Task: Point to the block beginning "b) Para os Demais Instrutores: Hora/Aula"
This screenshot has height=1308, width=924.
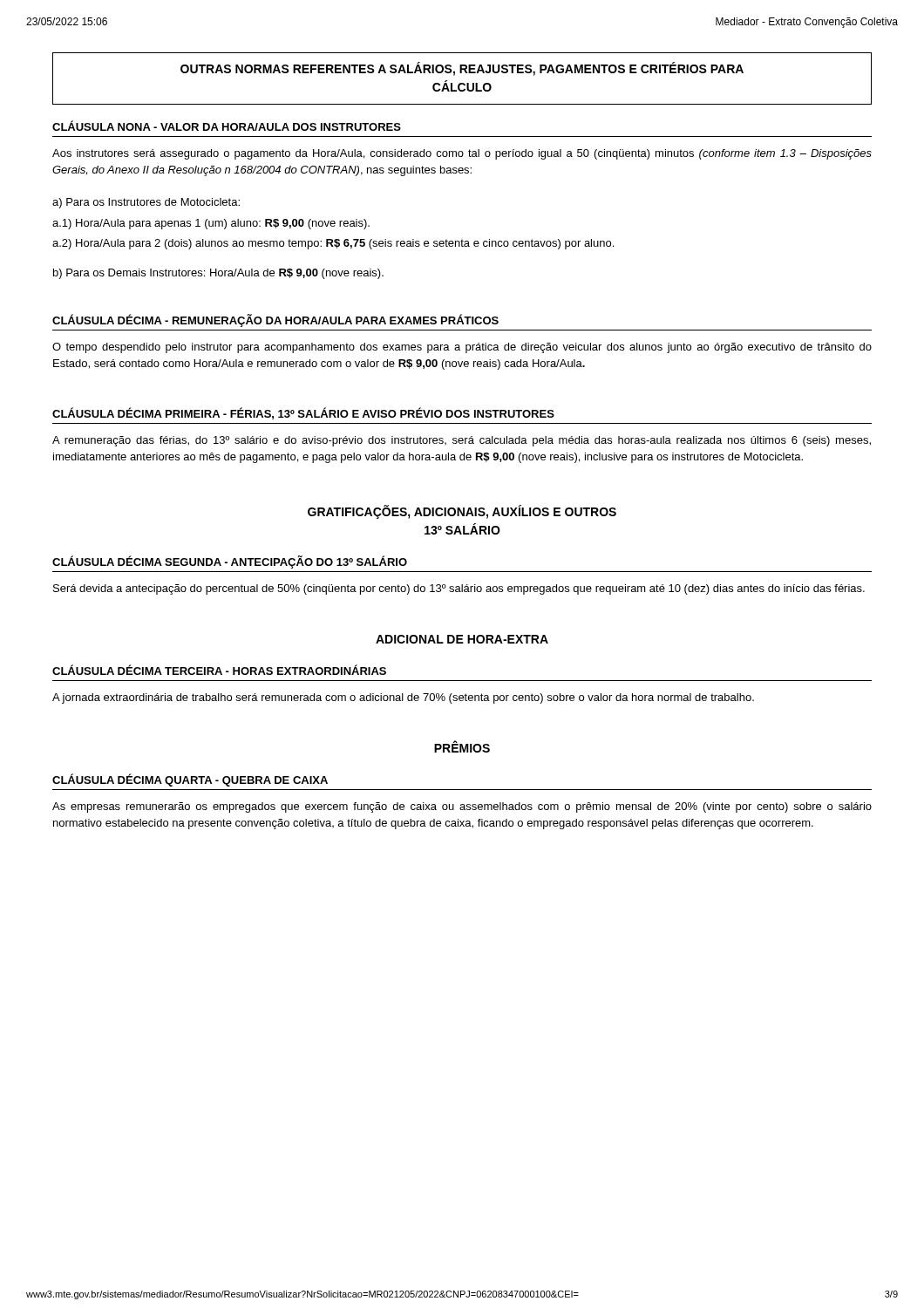Action: [218, 273]
